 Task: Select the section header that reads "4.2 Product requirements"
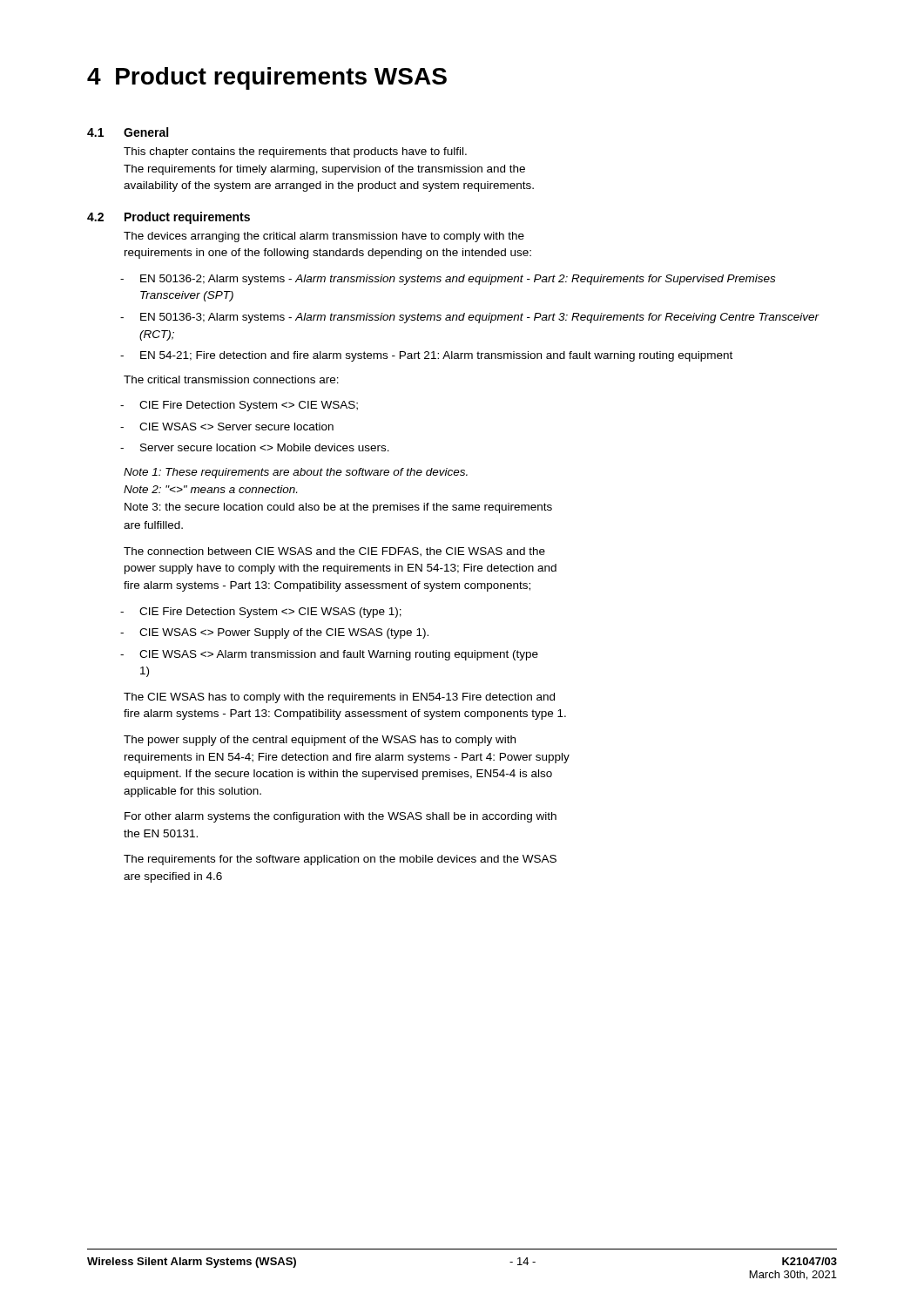click(169, 217)
